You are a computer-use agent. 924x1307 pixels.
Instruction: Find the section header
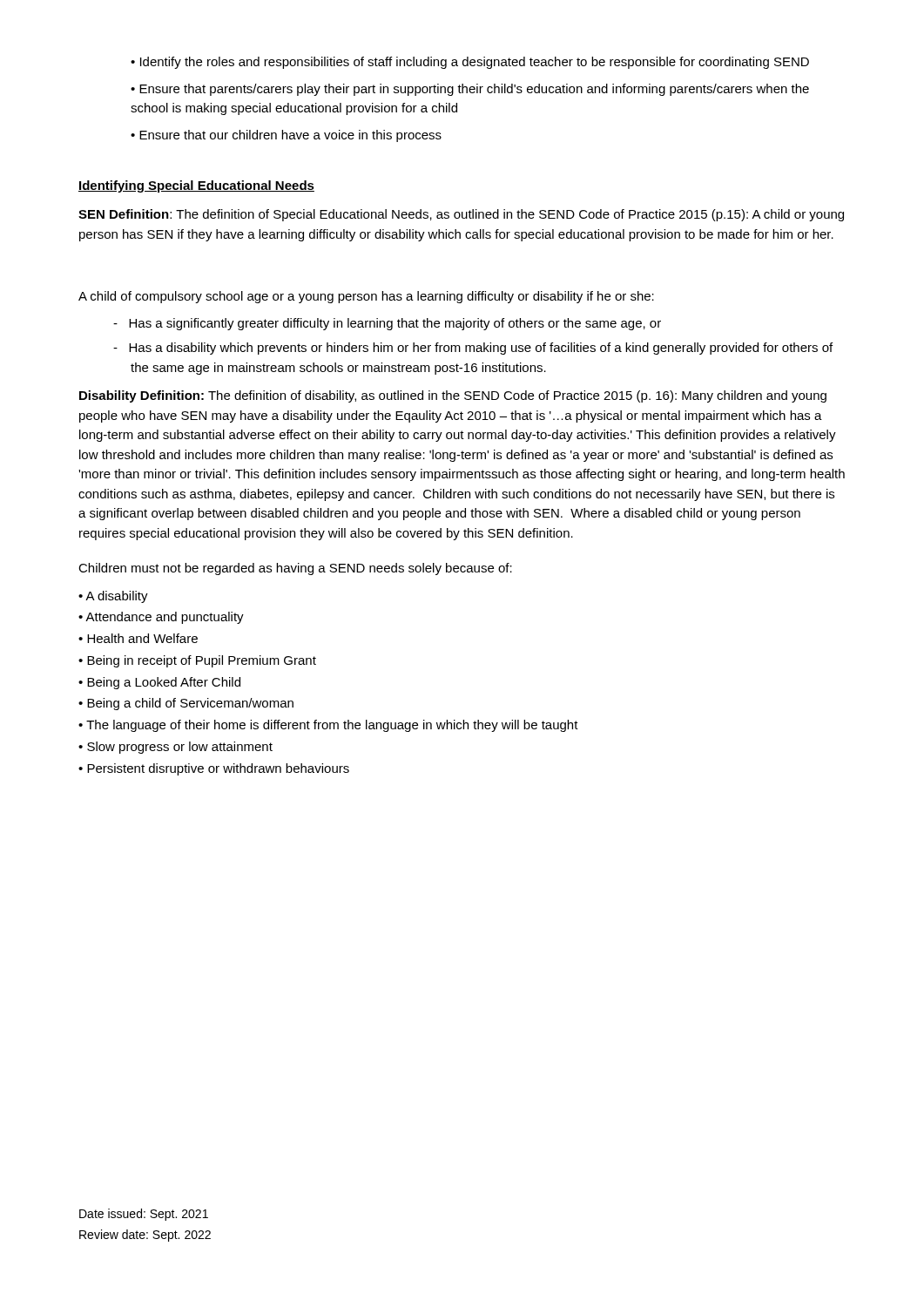196,185
